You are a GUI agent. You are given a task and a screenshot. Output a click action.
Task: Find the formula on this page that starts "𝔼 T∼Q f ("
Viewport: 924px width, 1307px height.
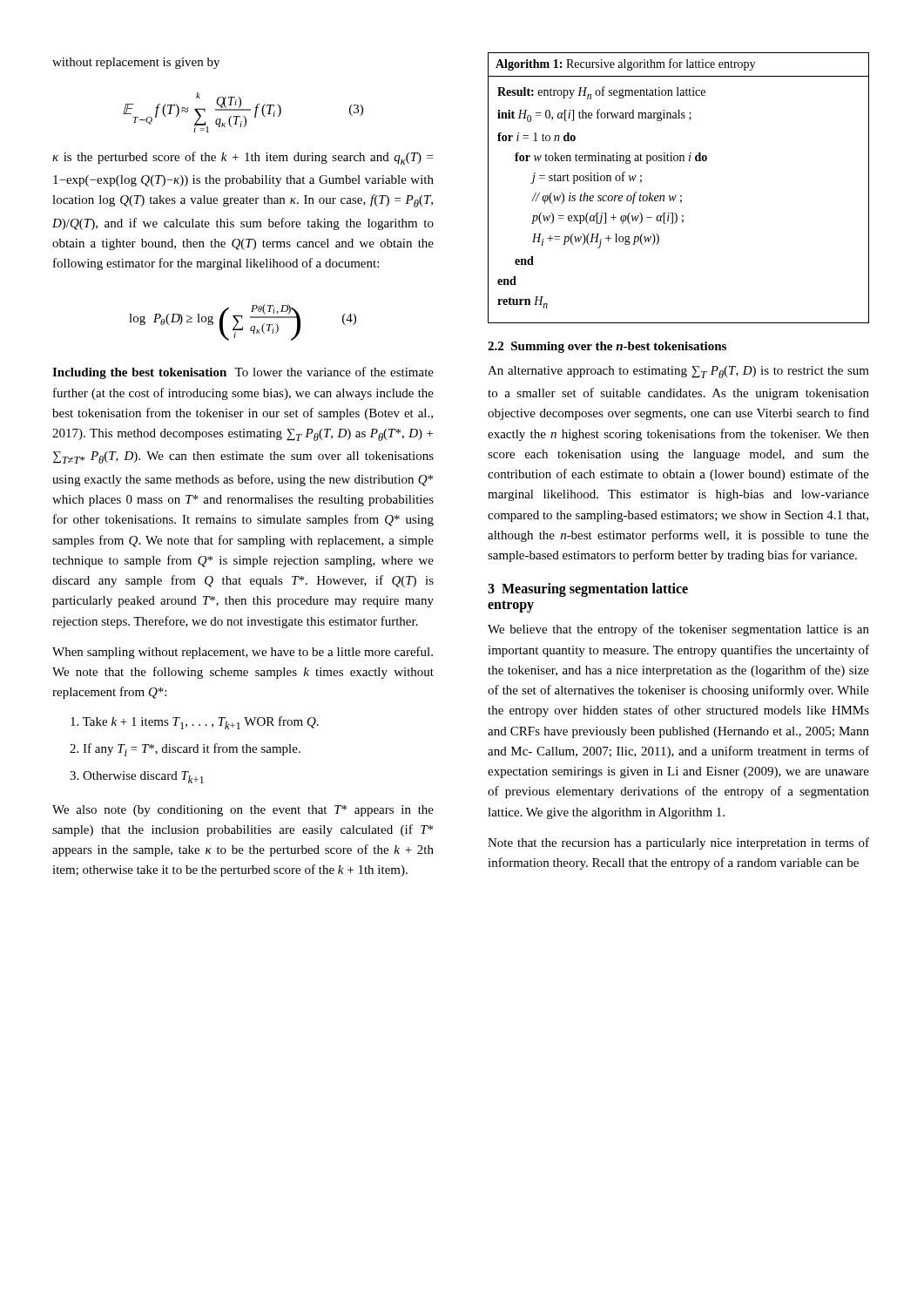click(243, 109)
